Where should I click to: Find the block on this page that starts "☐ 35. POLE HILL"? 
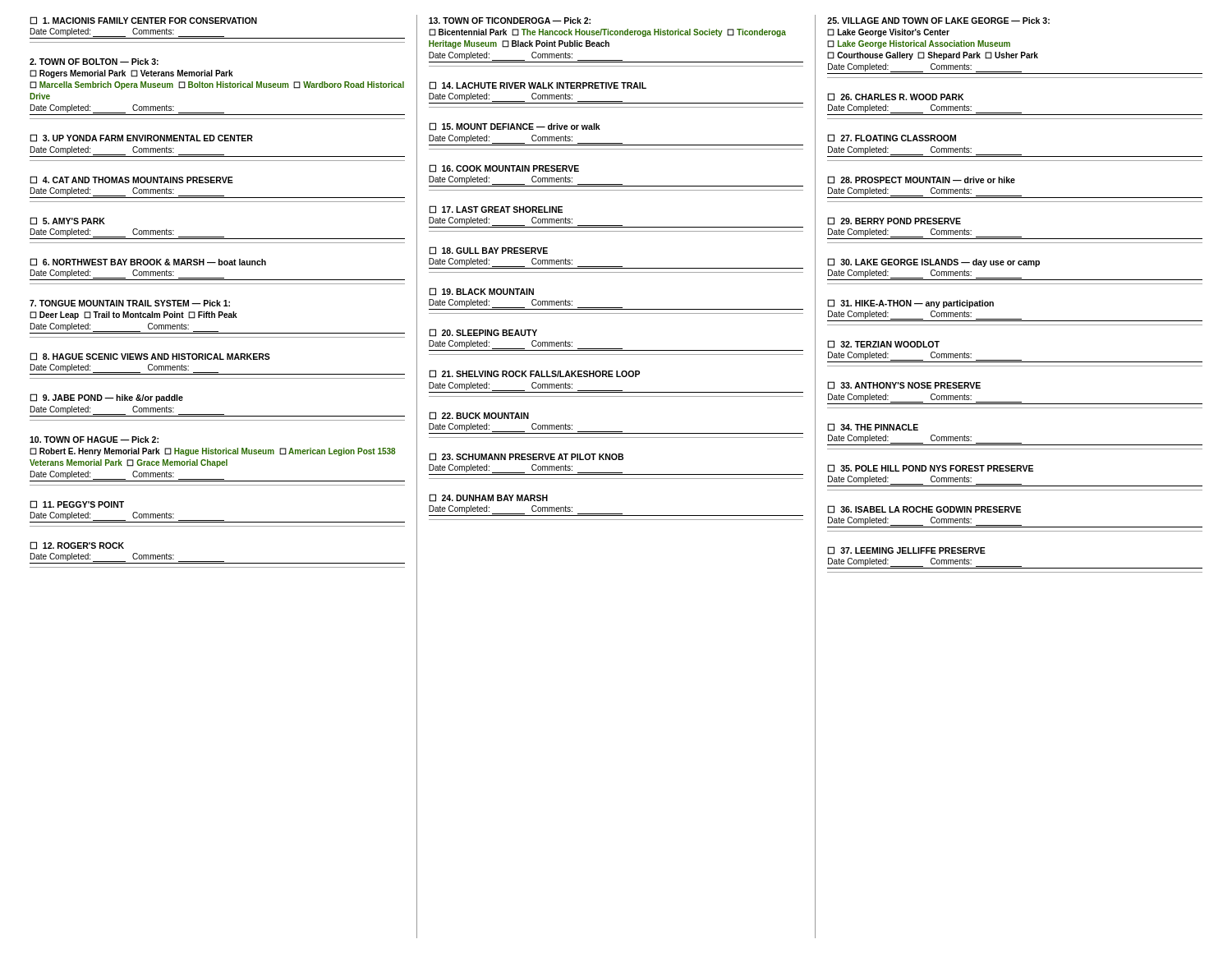(x=1015, y=476)
